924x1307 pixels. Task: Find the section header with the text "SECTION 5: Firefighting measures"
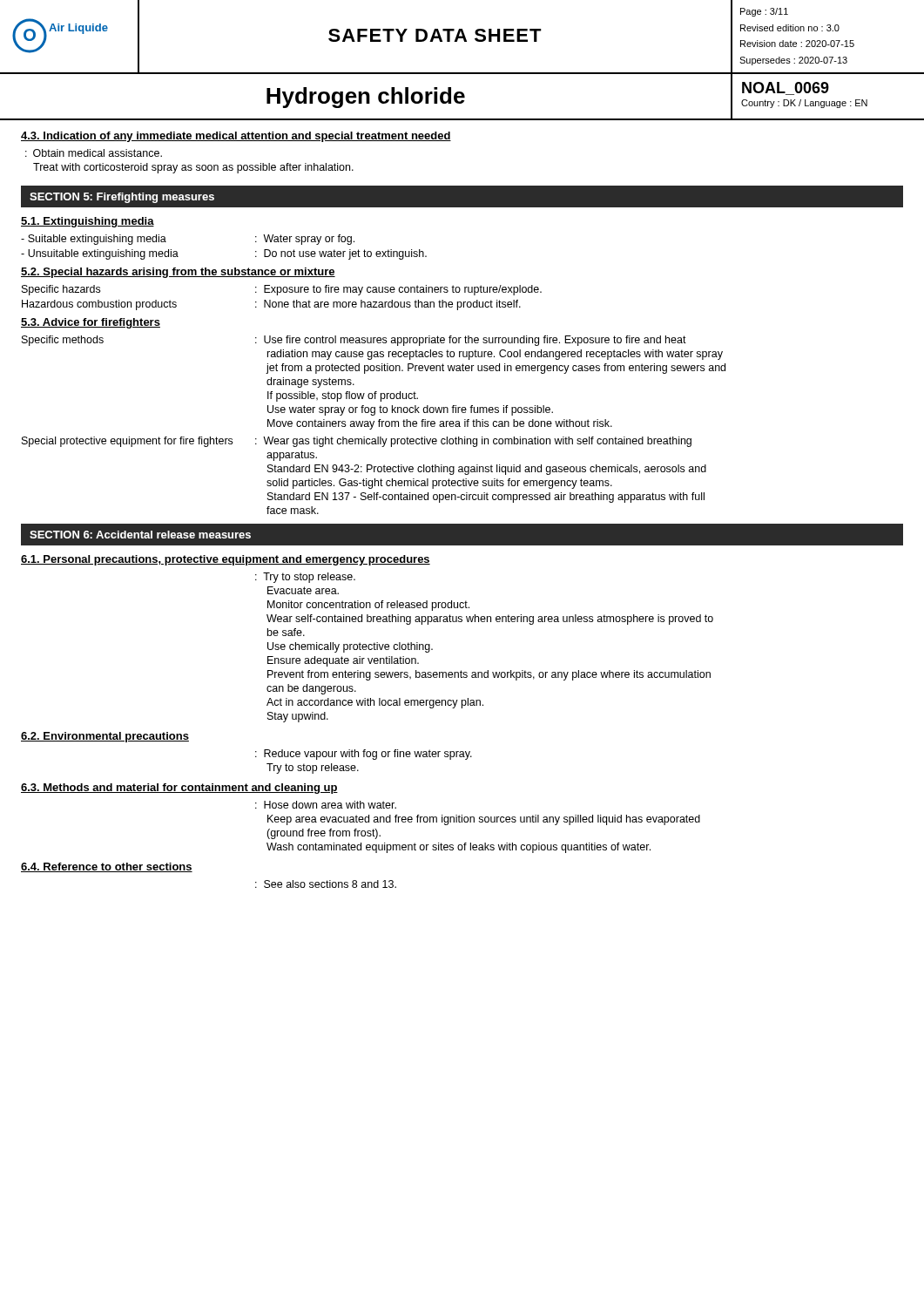pos(122,196)
